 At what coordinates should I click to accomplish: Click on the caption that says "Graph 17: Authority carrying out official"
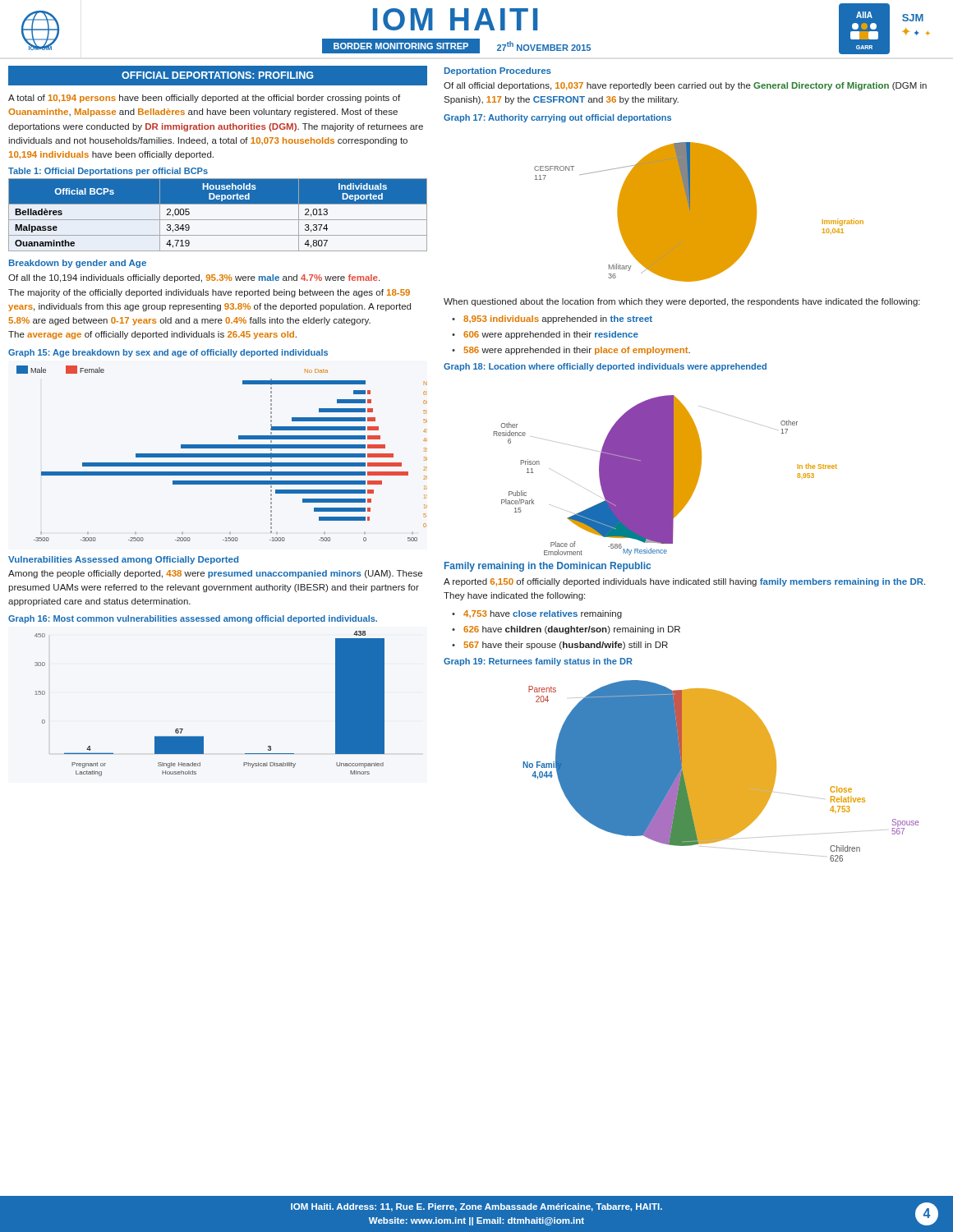tap(558, 117)
